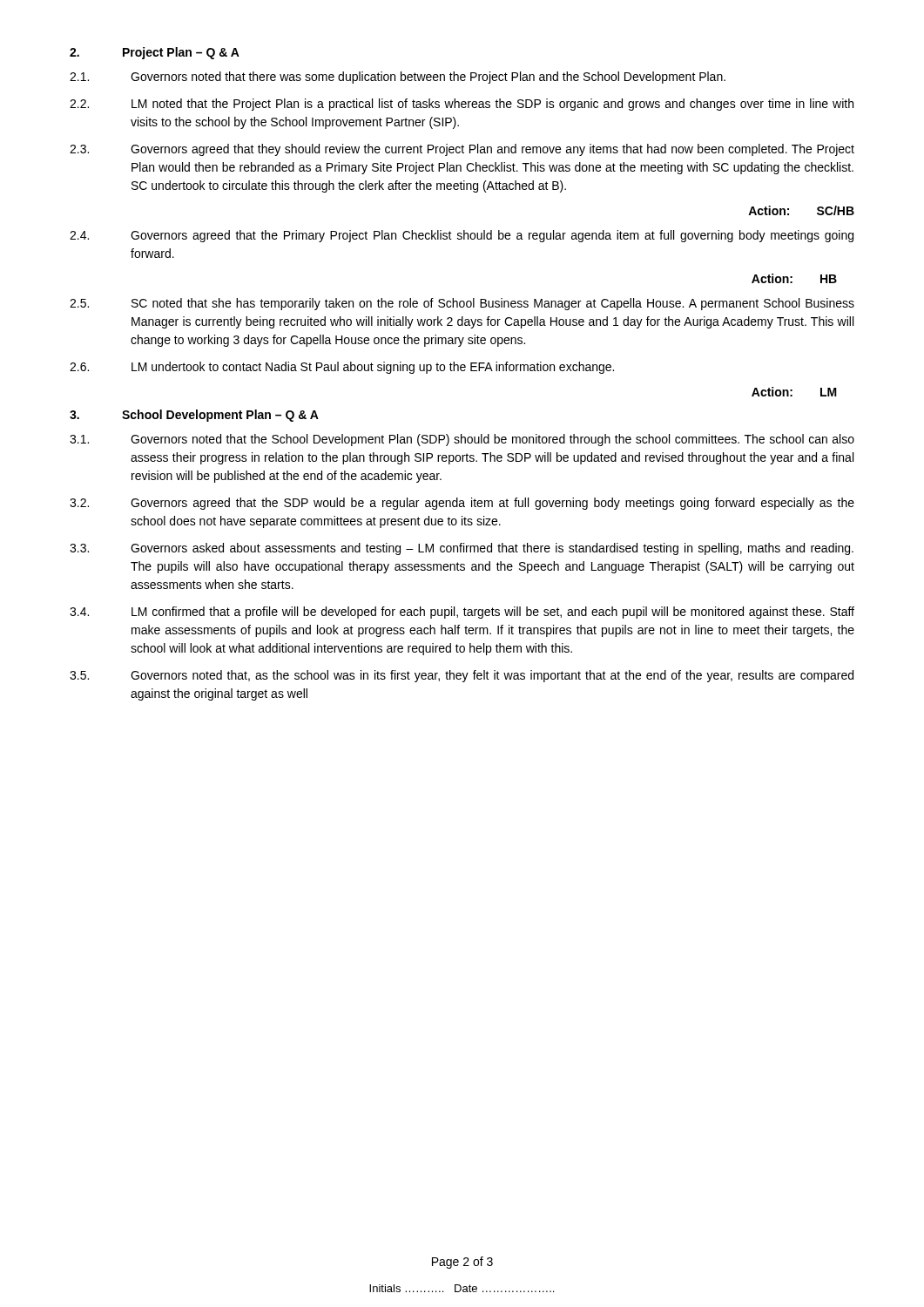Point to the element starting "3. School Development Plan –"
Viewport: 924px width, 1307px height.
[194, 415]
